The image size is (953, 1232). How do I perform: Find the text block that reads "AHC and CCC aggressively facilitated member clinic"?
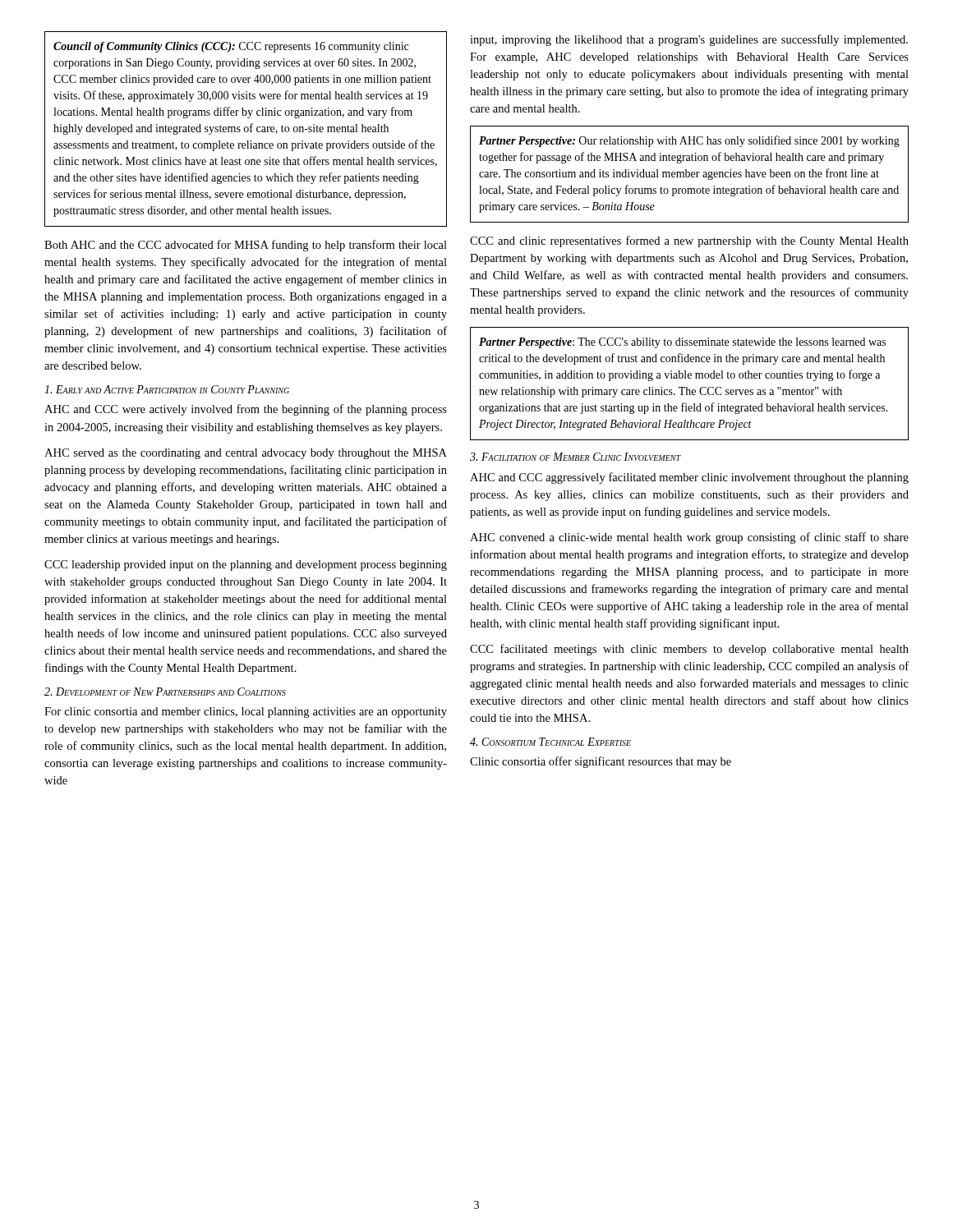coord(689,494)
